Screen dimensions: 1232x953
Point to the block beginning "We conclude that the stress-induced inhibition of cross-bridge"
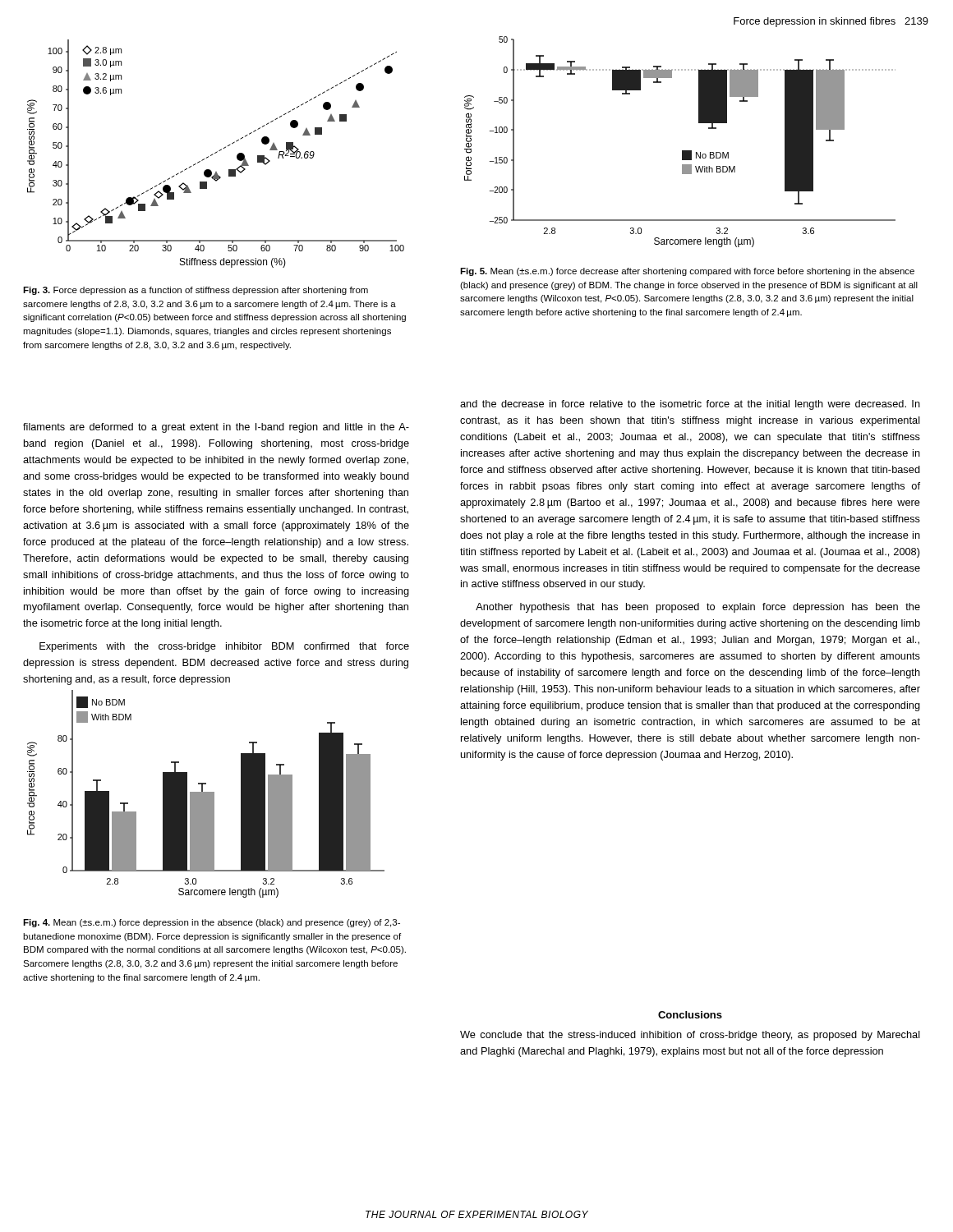(x=690, y=1043)
